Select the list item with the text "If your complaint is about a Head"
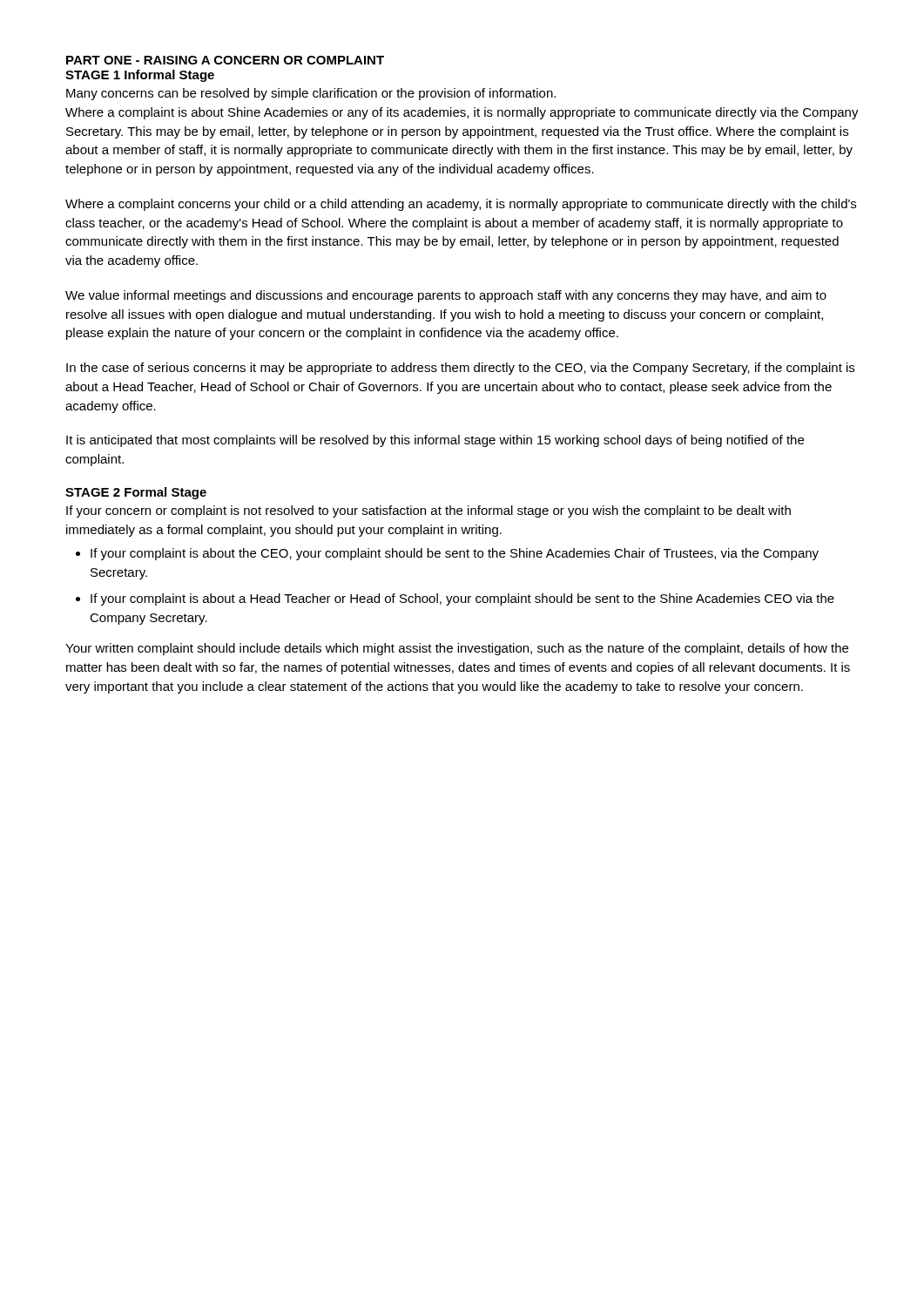Screen dimensions: 1307x924 (462, 607)
